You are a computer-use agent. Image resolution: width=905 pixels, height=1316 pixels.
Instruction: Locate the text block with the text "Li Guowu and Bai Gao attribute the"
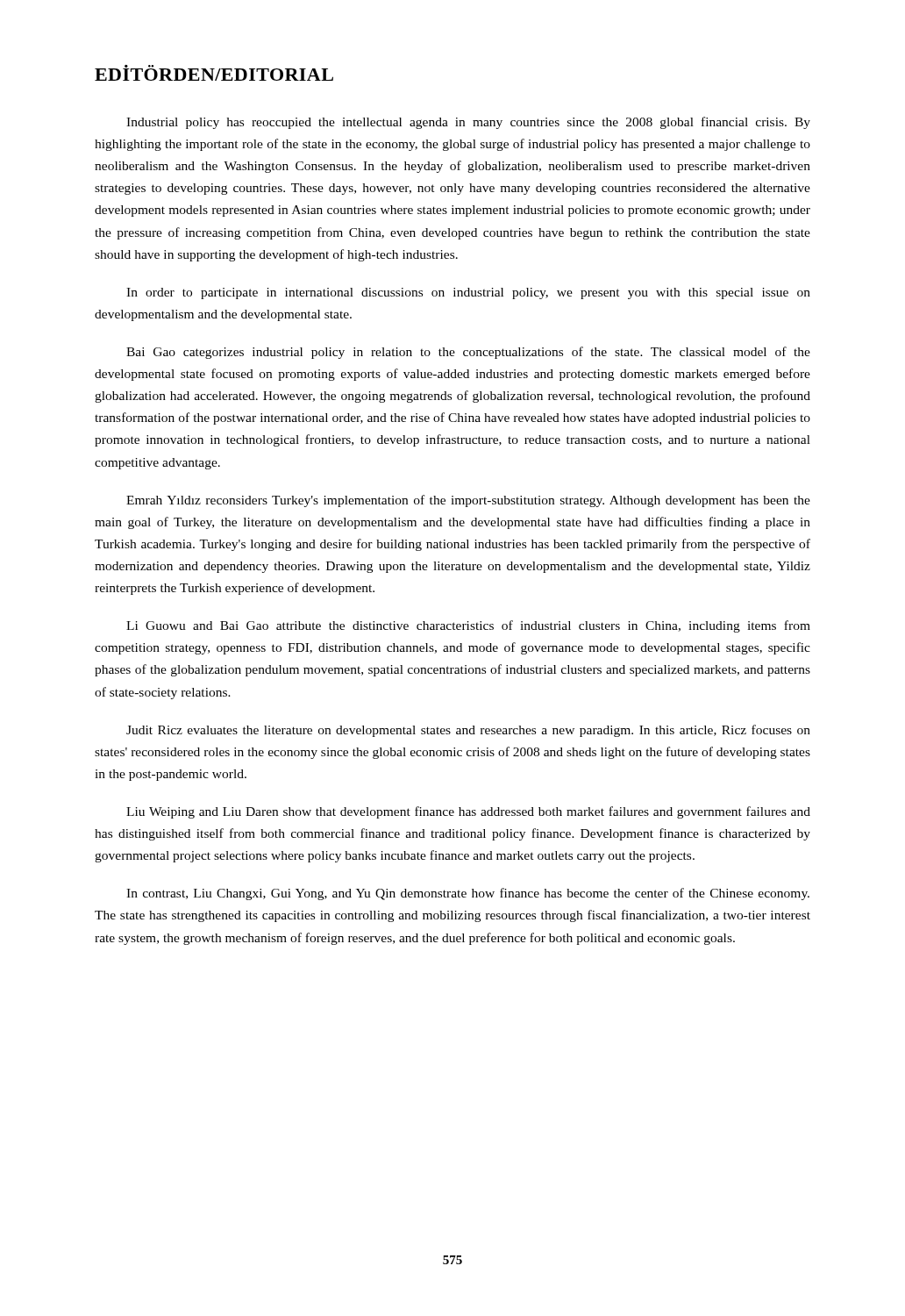coord(452,658)
